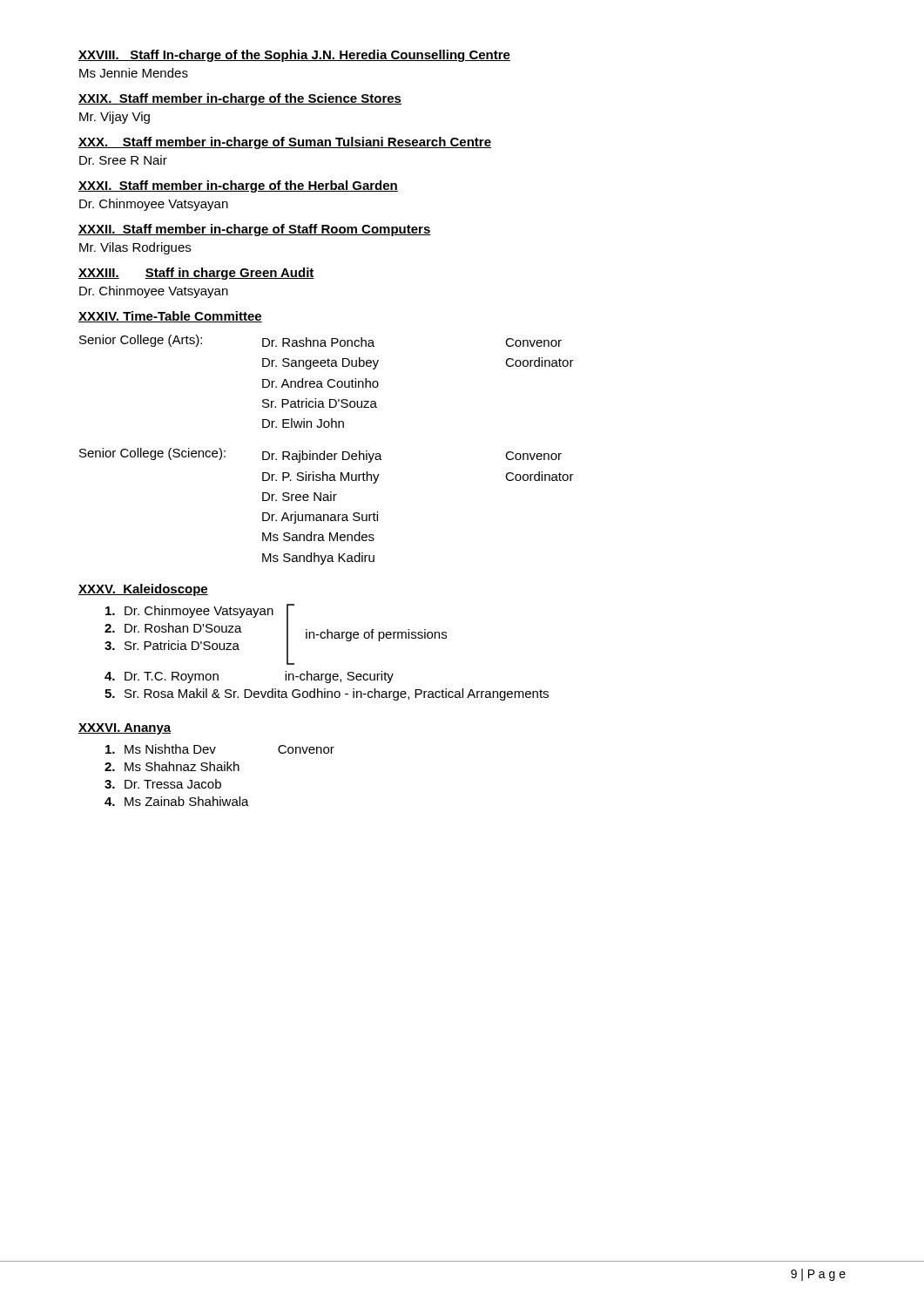Click on the text that says "Mr. Vilas Rodrigues"
This screenshot has height=1307, width=924.
pyautogui.click(x=135, y=247)
